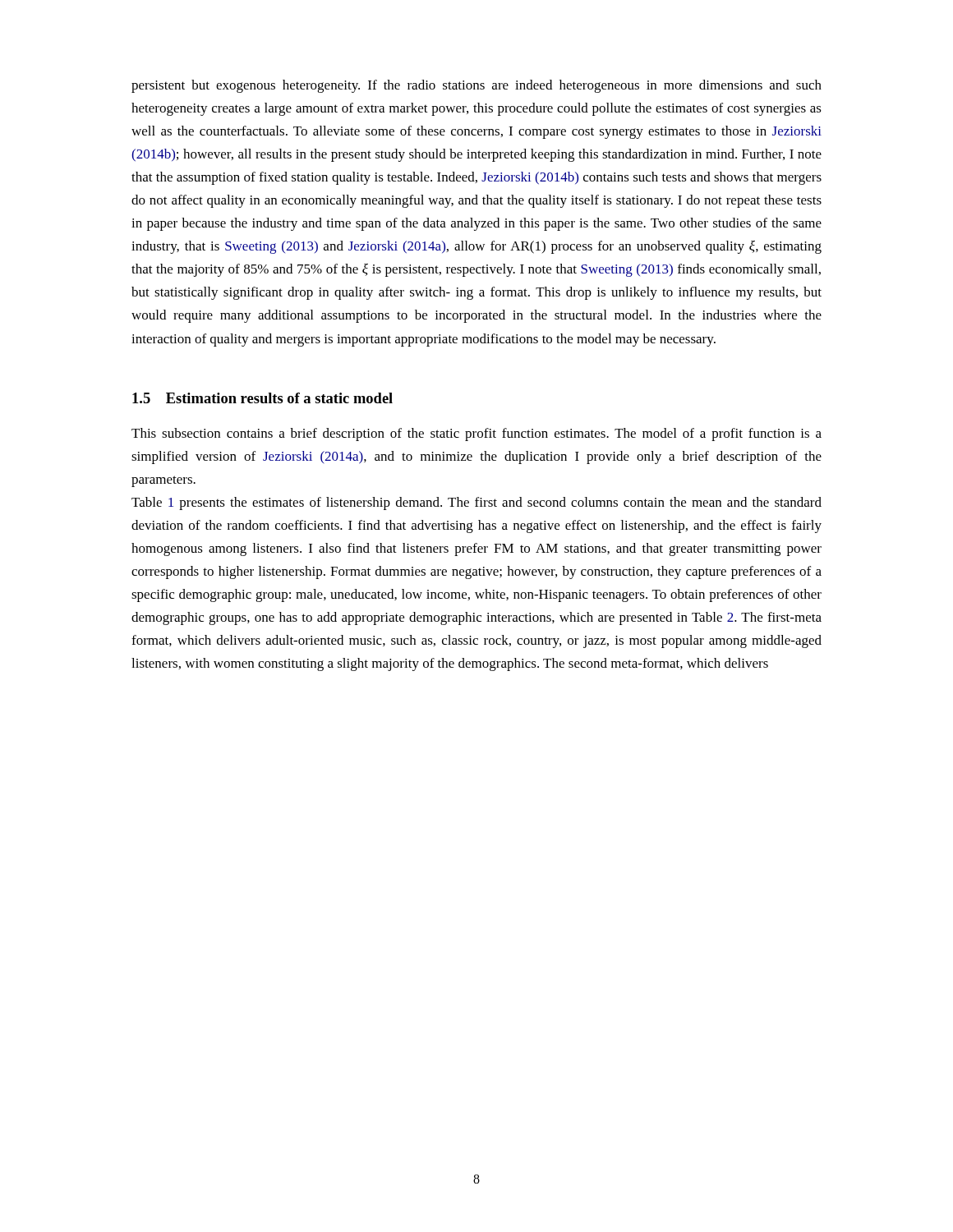Click on the text starting "Table 1 presents the estimates"
This screenshot has width=953, height=1232.
[x=476, y=583]
